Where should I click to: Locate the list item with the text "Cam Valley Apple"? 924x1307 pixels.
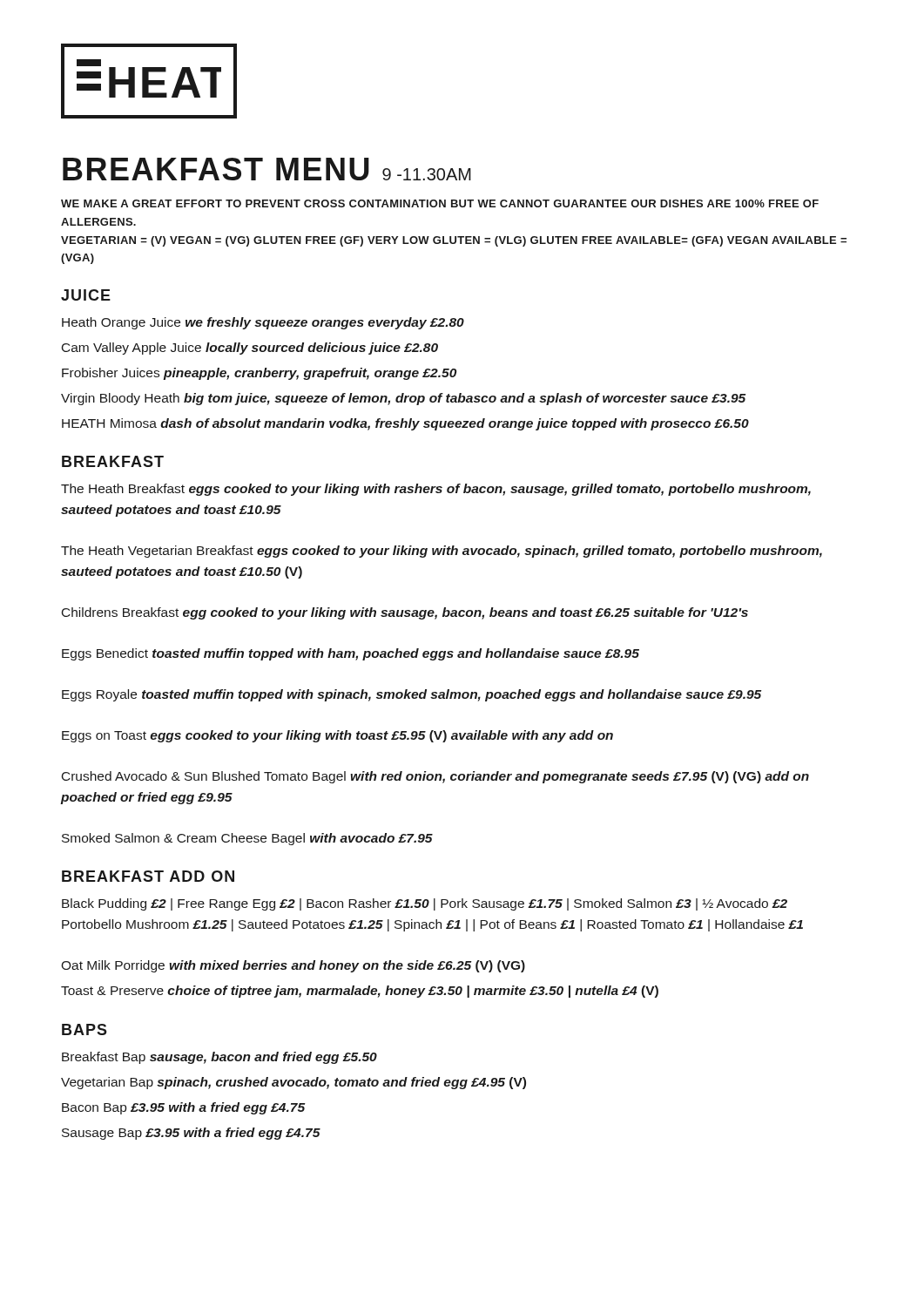(250, 347)
